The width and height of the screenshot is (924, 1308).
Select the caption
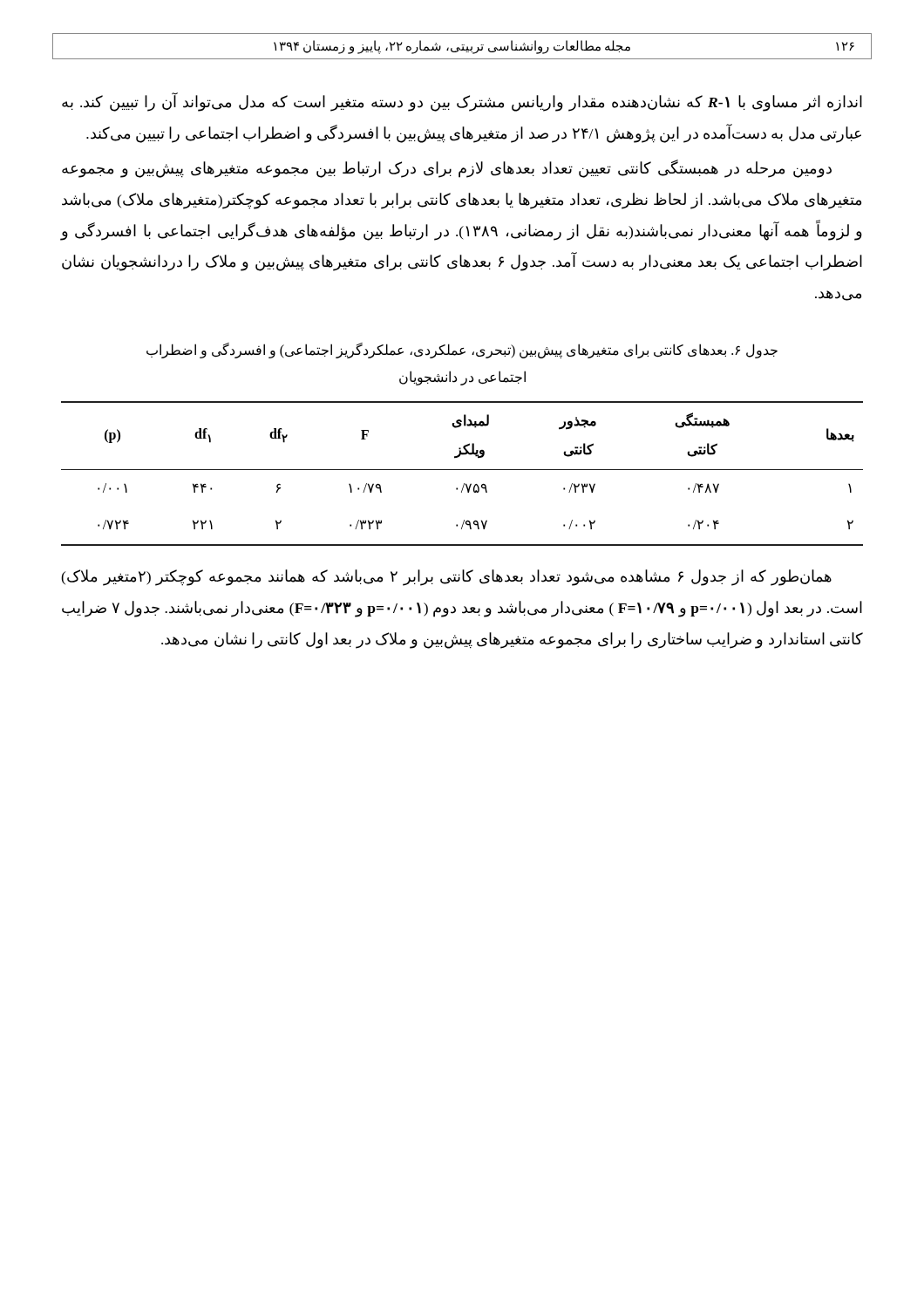coord(462,363)
